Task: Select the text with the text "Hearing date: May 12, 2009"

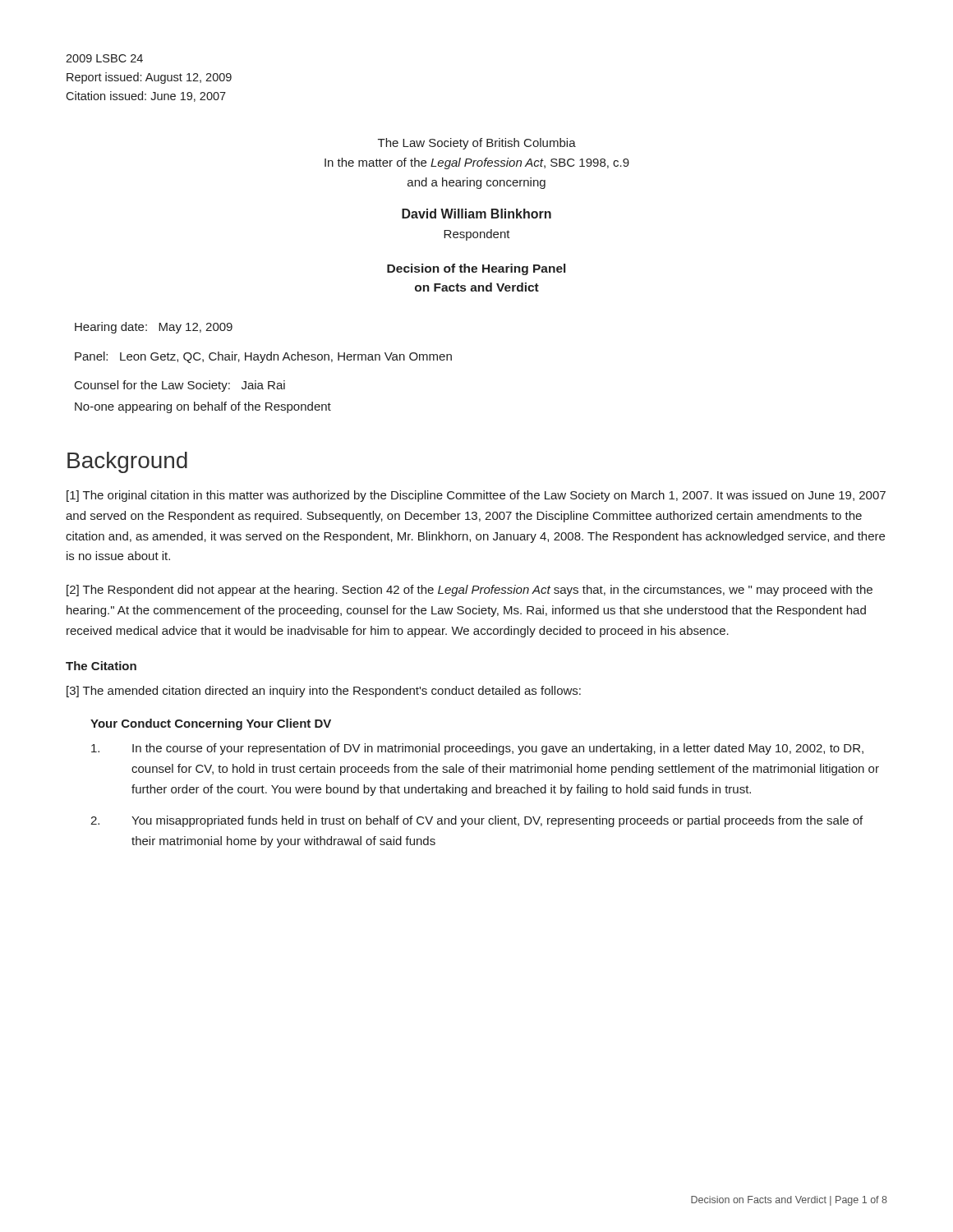Action: point(153,327)
